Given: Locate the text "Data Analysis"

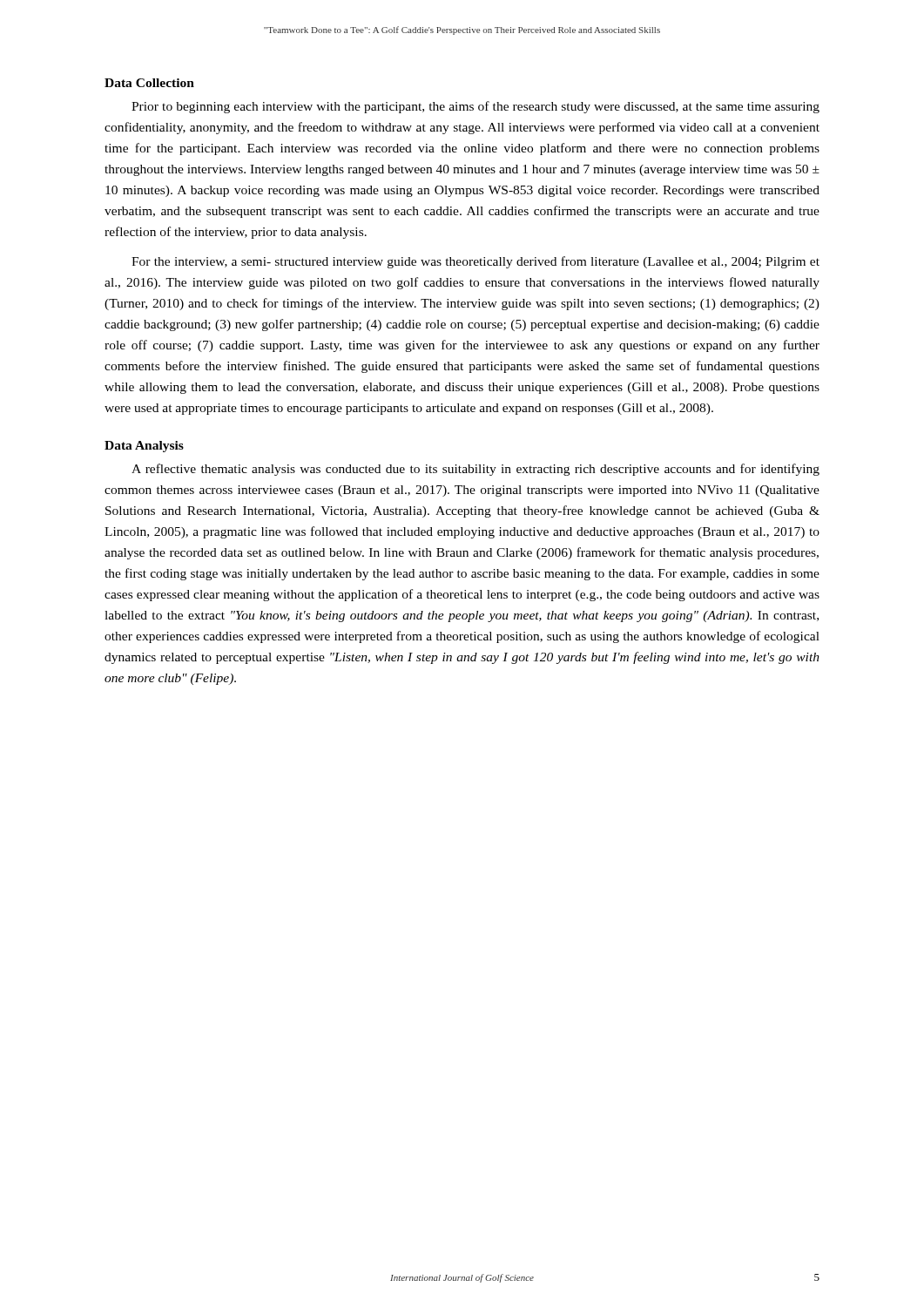Looking at the screenshot, I should [x=144, y=445].
